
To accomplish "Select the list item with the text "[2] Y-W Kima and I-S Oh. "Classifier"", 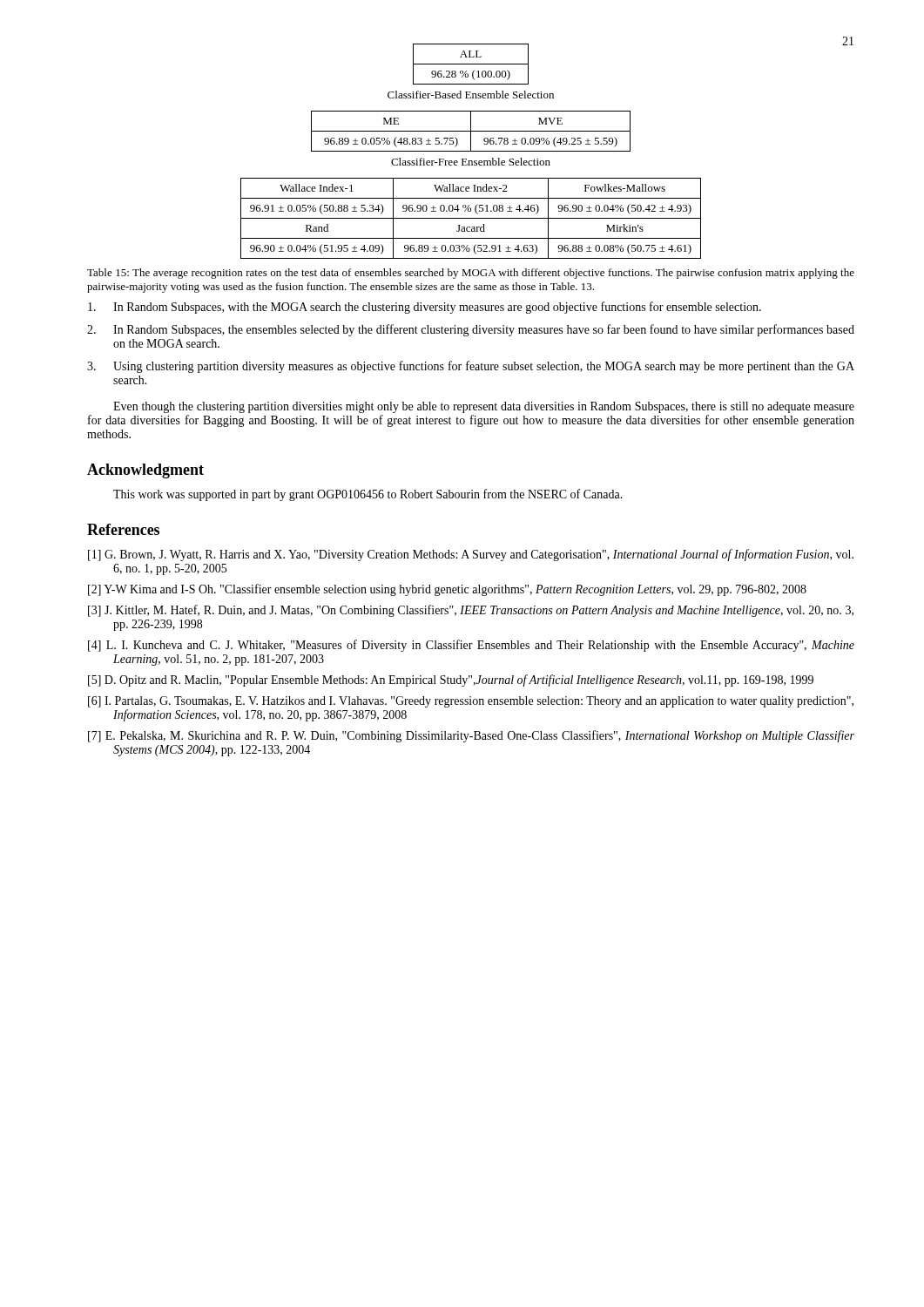I will click(x=447, y=589).
